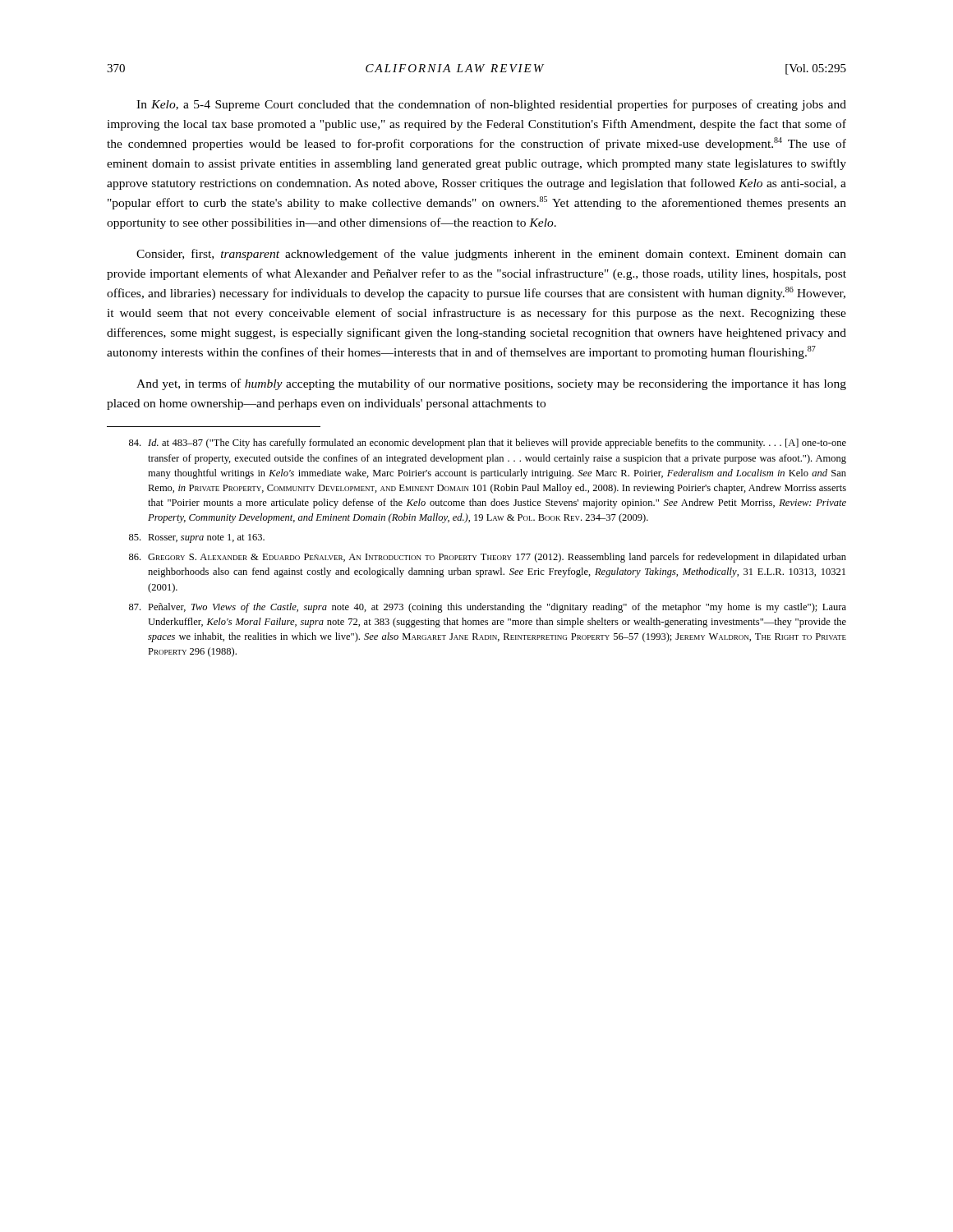The image size is (953, 1232).
Task: Point to the block beginning "Id. at 483–87 ("The City"
Action: click(x=476, y=480)
